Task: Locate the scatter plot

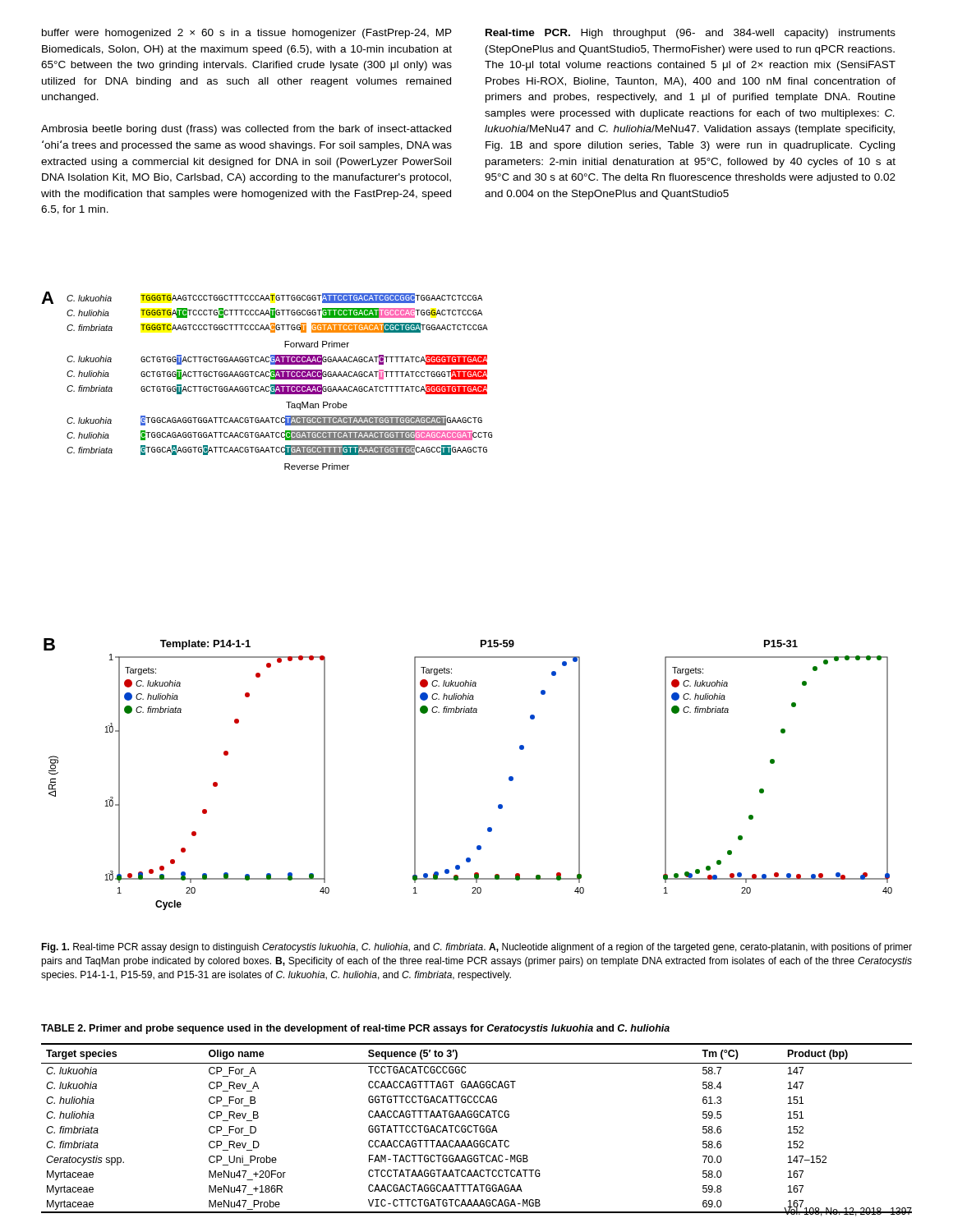Action: tap(476, 780)
